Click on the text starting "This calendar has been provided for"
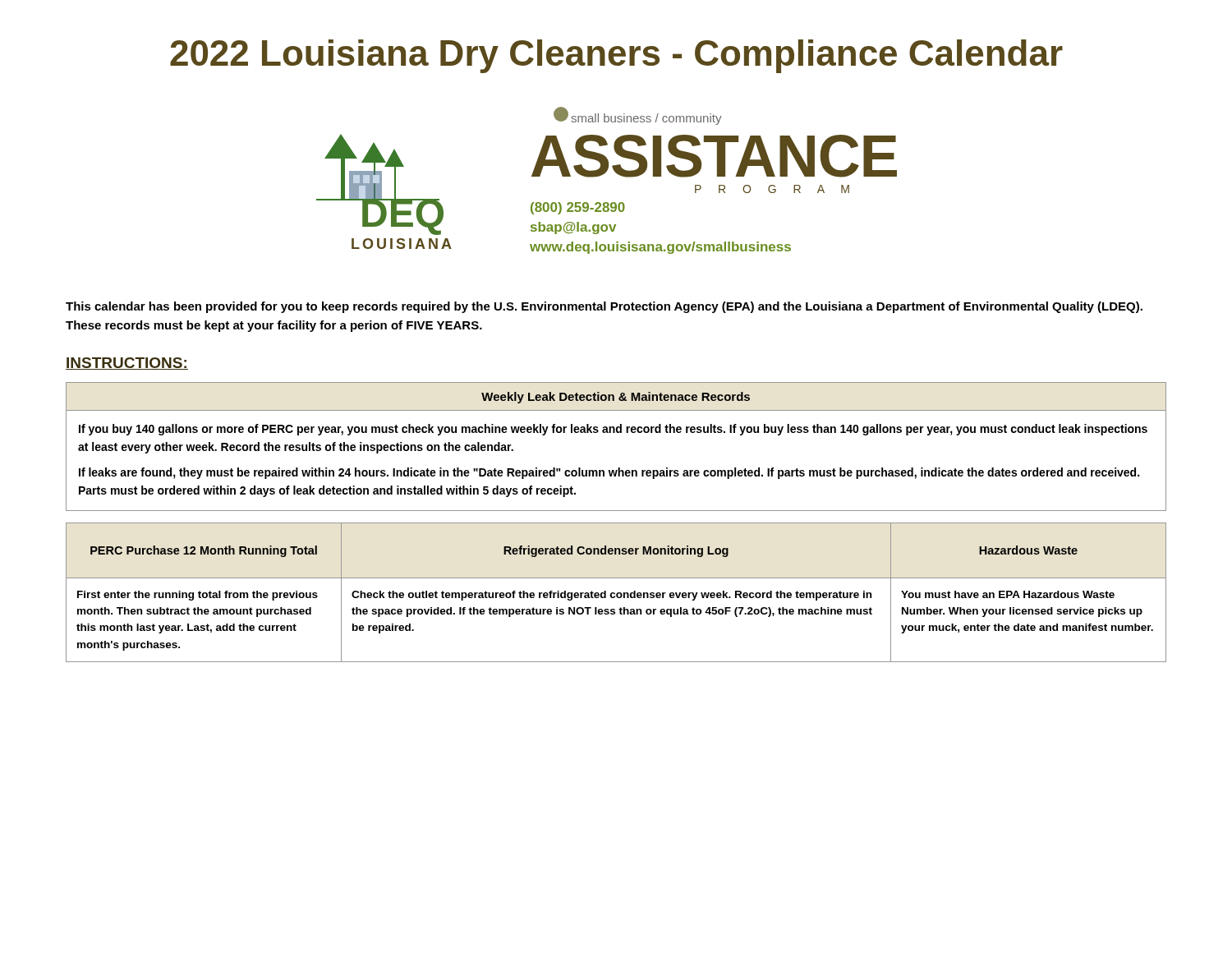 [x=604, y=315]
